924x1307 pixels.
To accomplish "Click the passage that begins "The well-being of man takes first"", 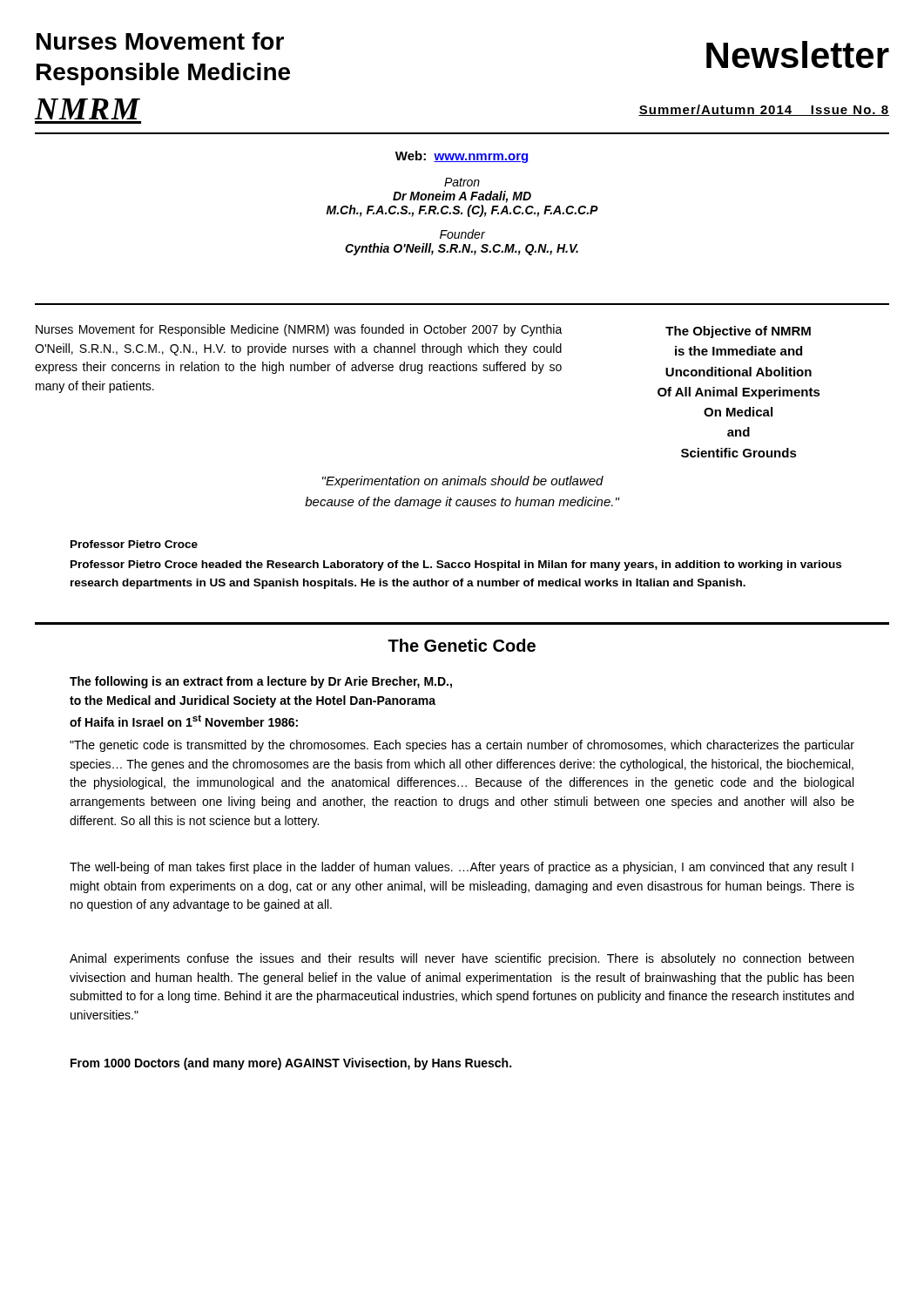I will (462, 886).
